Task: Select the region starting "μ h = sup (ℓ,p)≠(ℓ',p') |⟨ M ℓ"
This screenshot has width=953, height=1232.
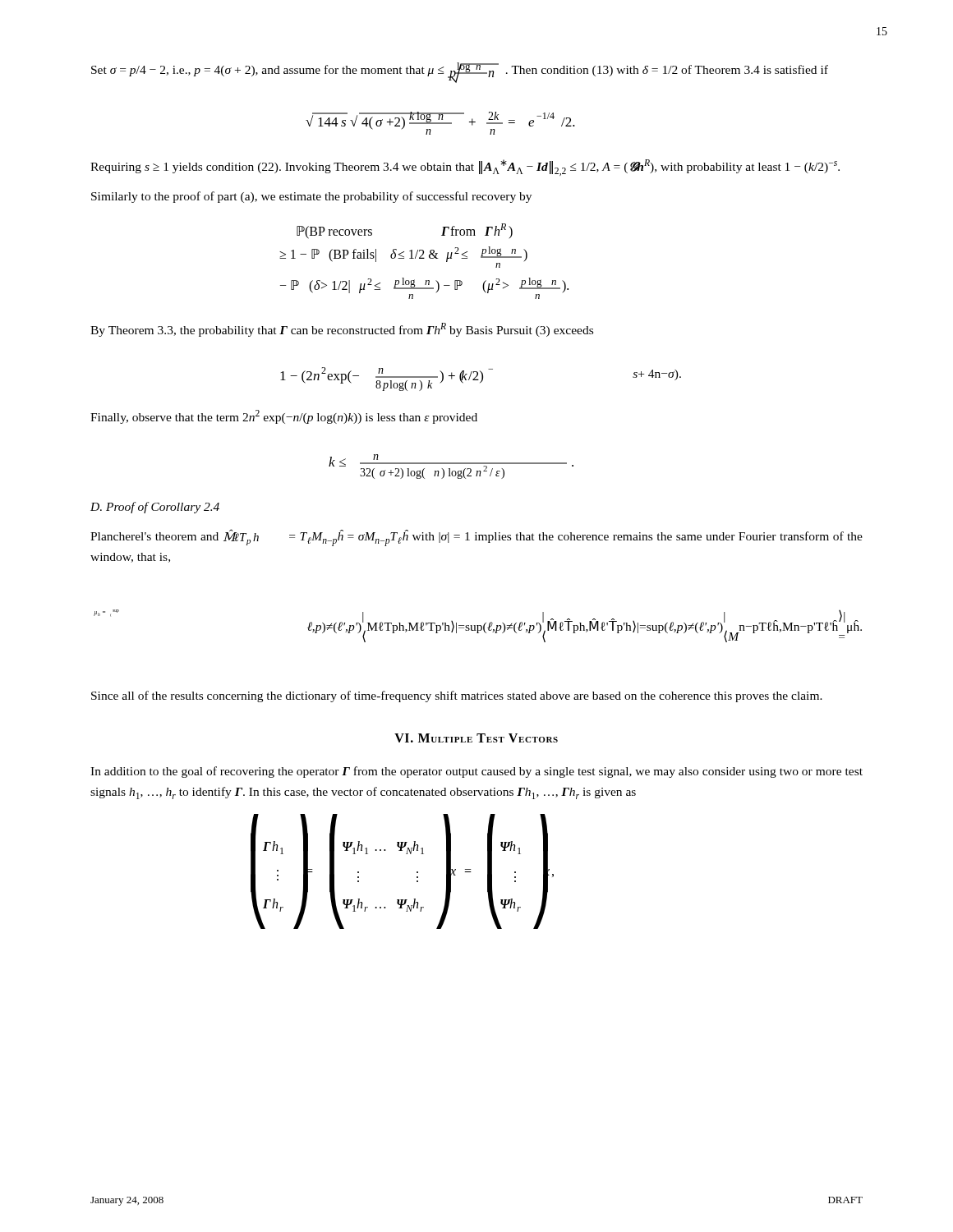Action: point(476,626)
